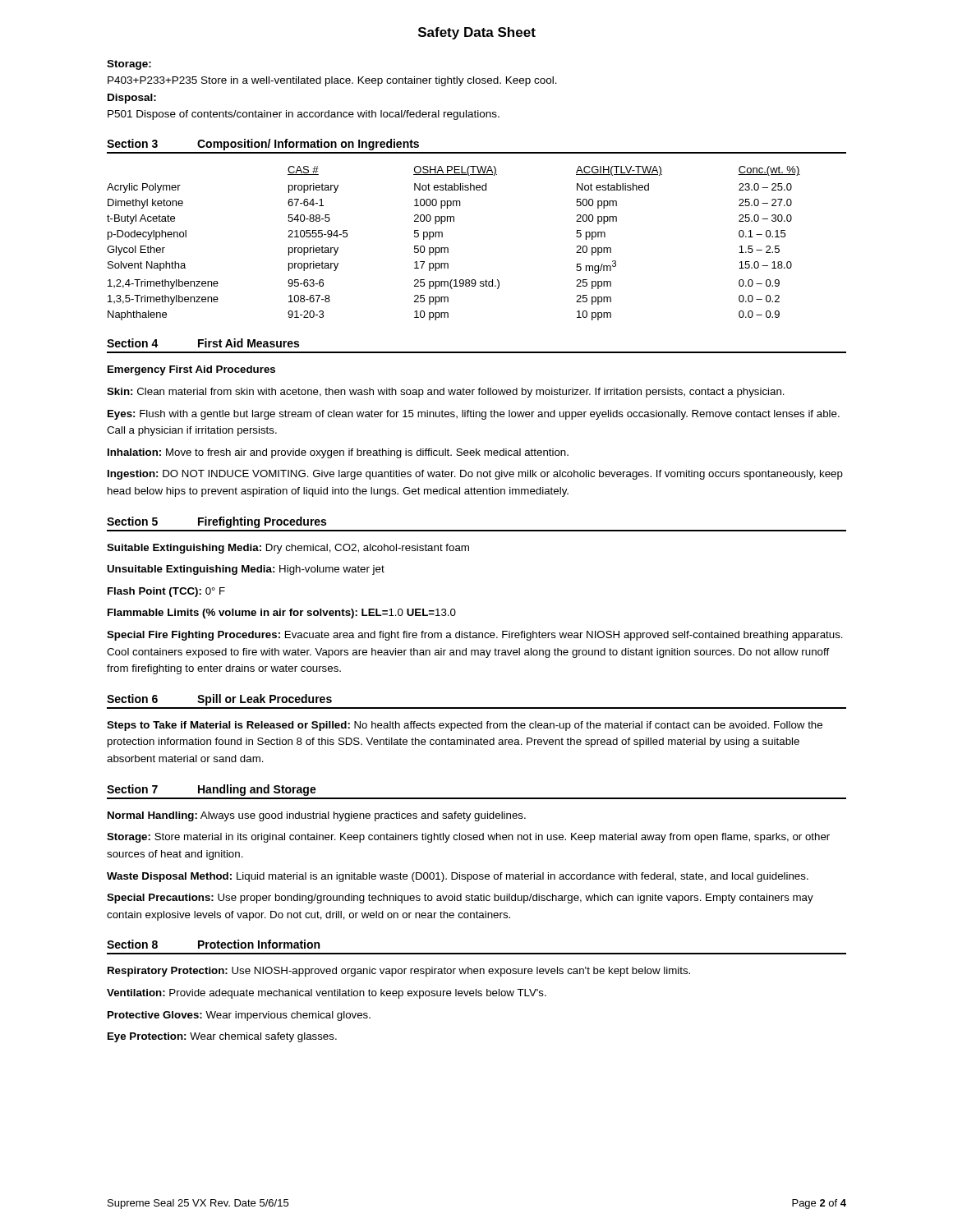Click on the block starting "Emergency First Aid Procedures Skin: Clean material"
The image size is (953, 1232).
pyautogui.click(x=191, y=370)
